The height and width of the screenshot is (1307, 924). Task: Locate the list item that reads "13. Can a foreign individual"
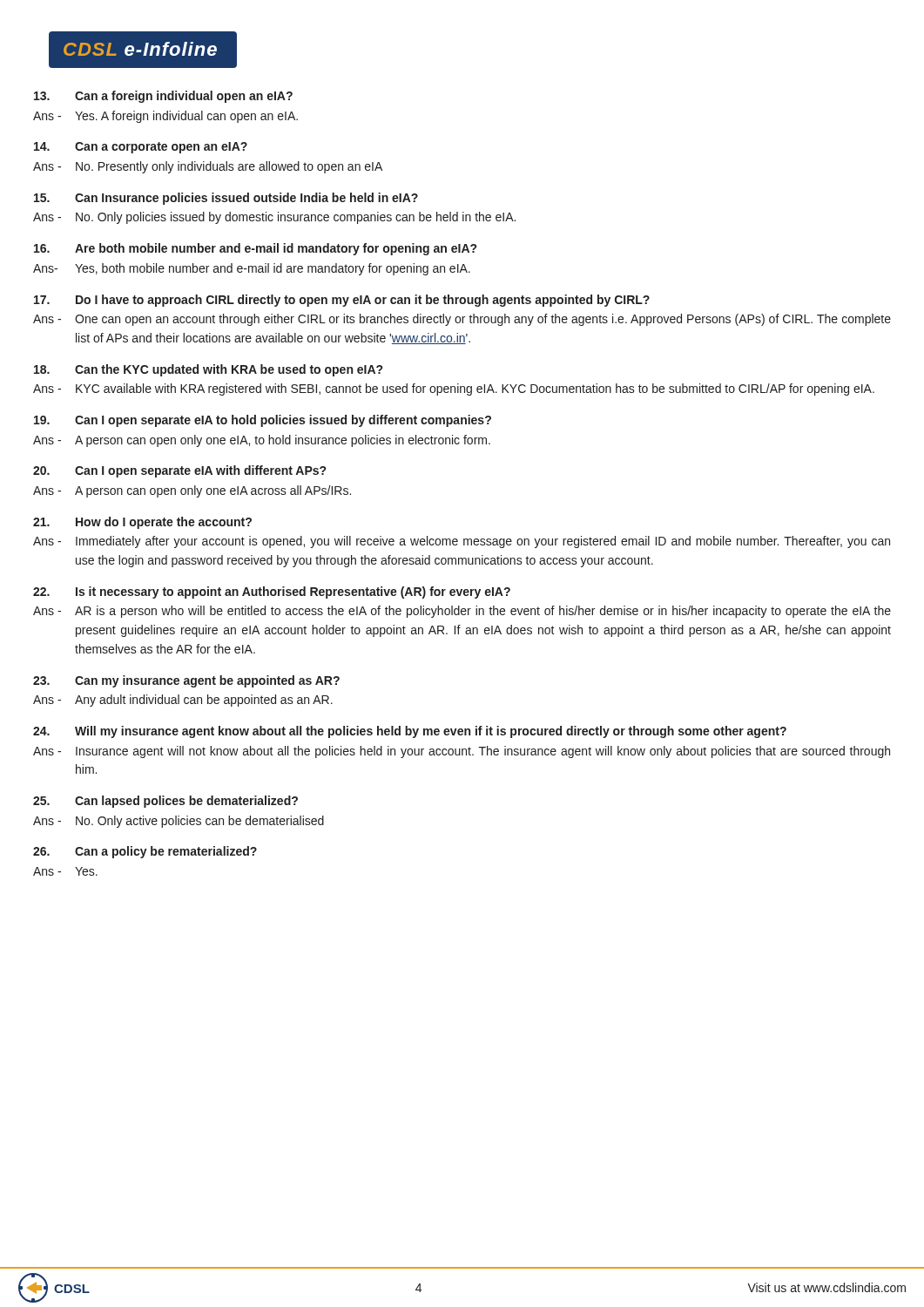163,97
